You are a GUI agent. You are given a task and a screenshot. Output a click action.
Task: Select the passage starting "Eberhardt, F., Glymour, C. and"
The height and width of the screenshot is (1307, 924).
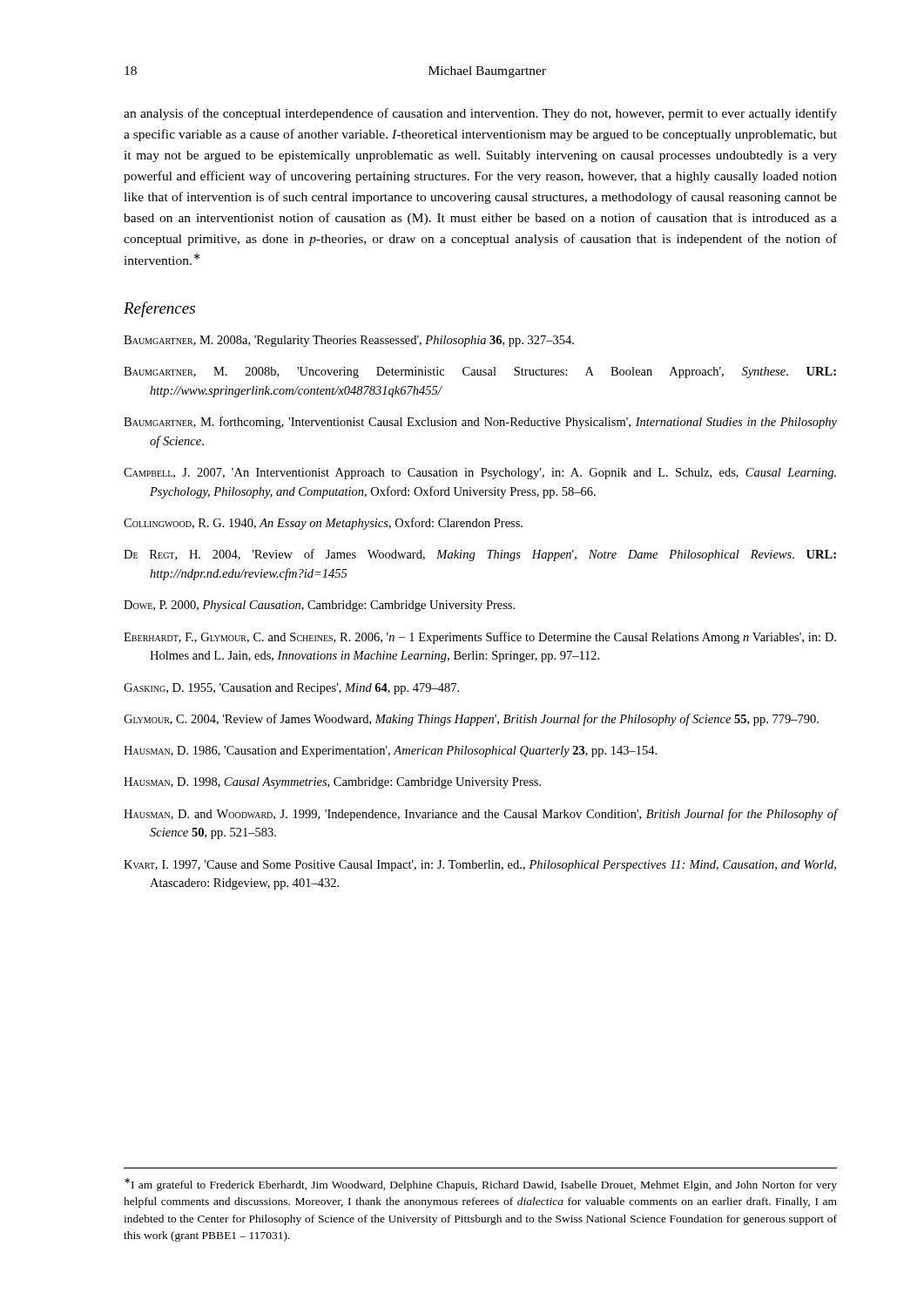pyautogui.click(x=480, y=647)
